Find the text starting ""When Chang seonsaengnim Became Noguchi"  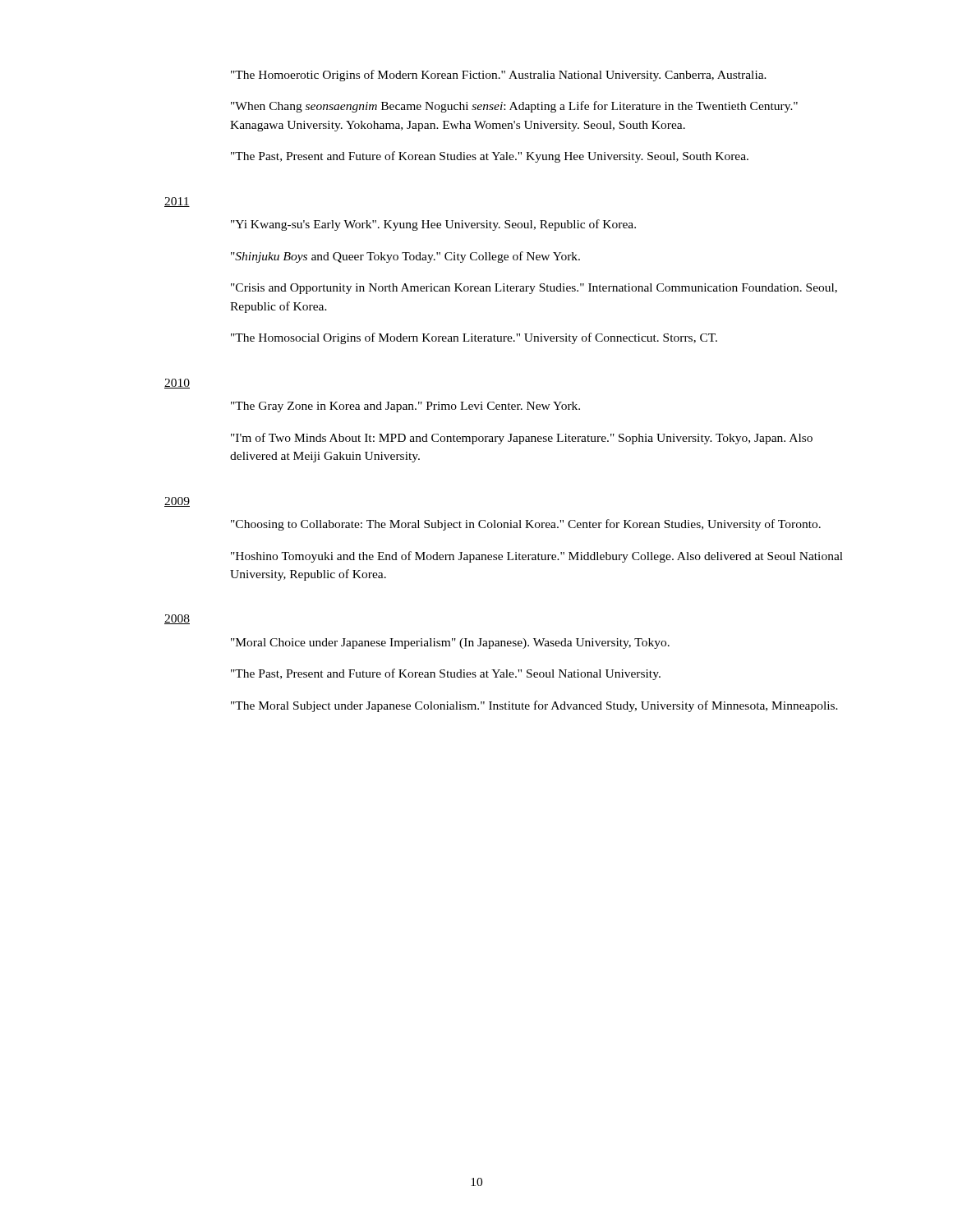point(514,115)
